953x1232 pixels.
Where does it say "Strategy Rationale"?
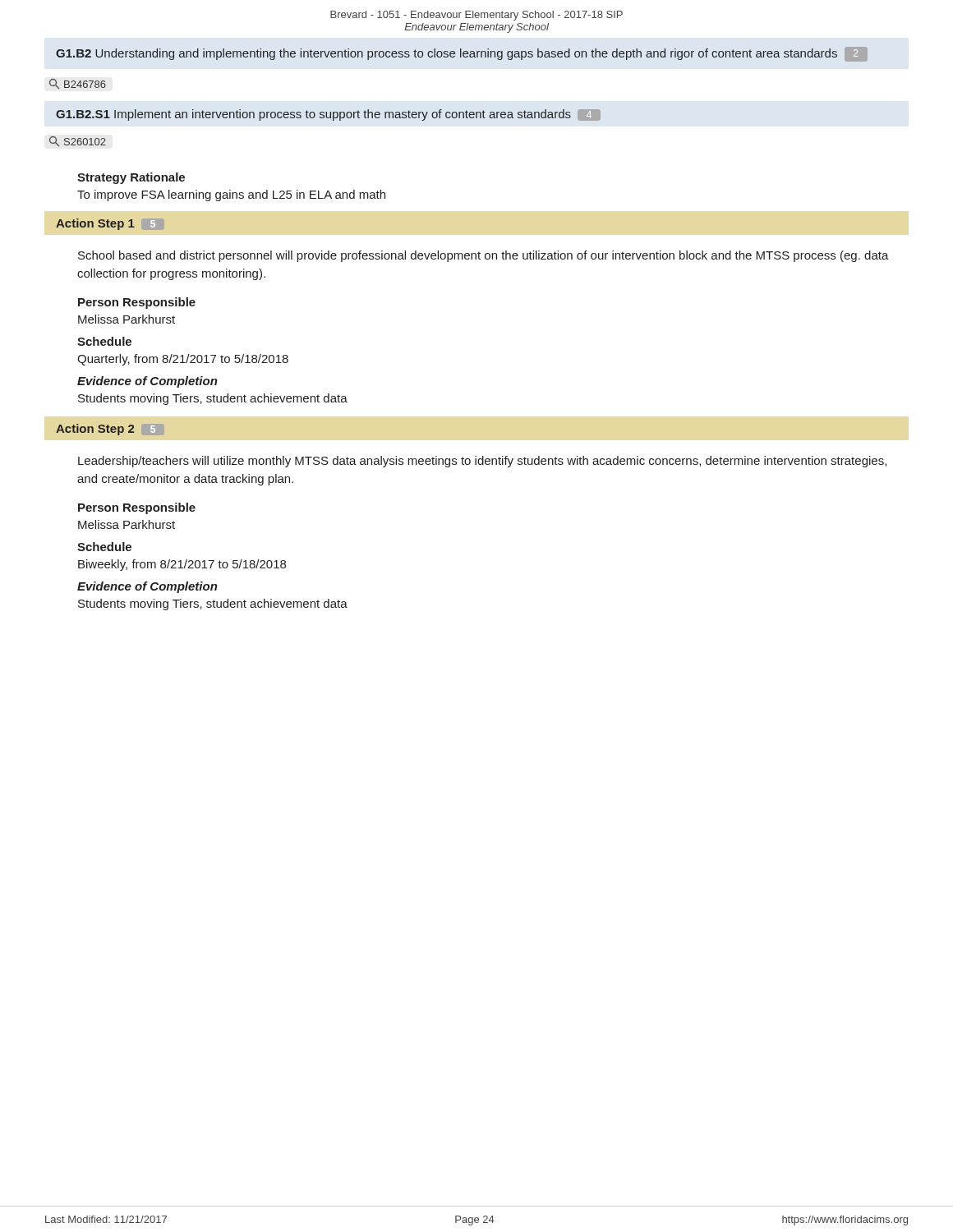point(131,177)
